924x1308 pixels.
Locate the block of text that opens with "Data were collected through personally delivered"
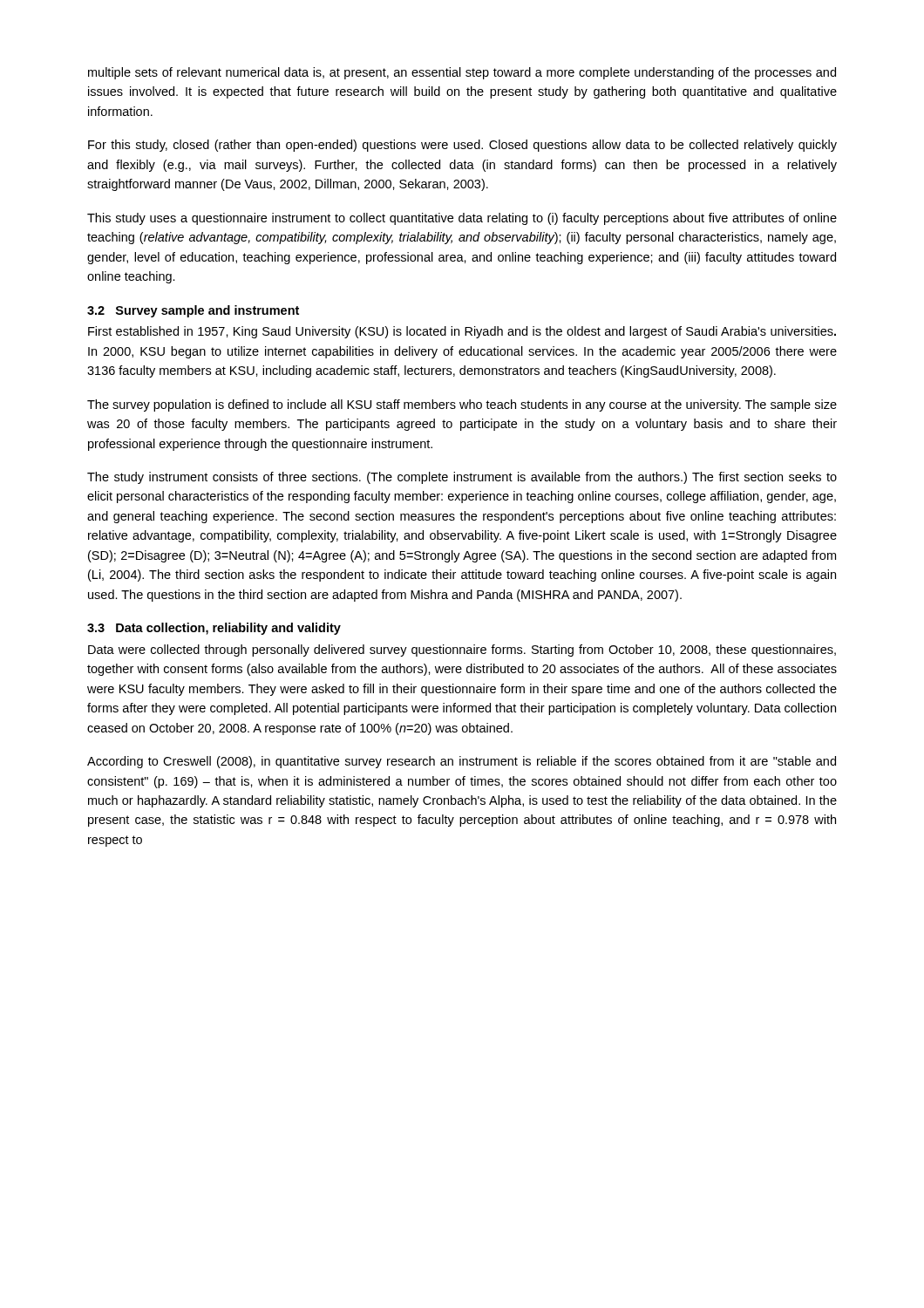coord(462,689)
